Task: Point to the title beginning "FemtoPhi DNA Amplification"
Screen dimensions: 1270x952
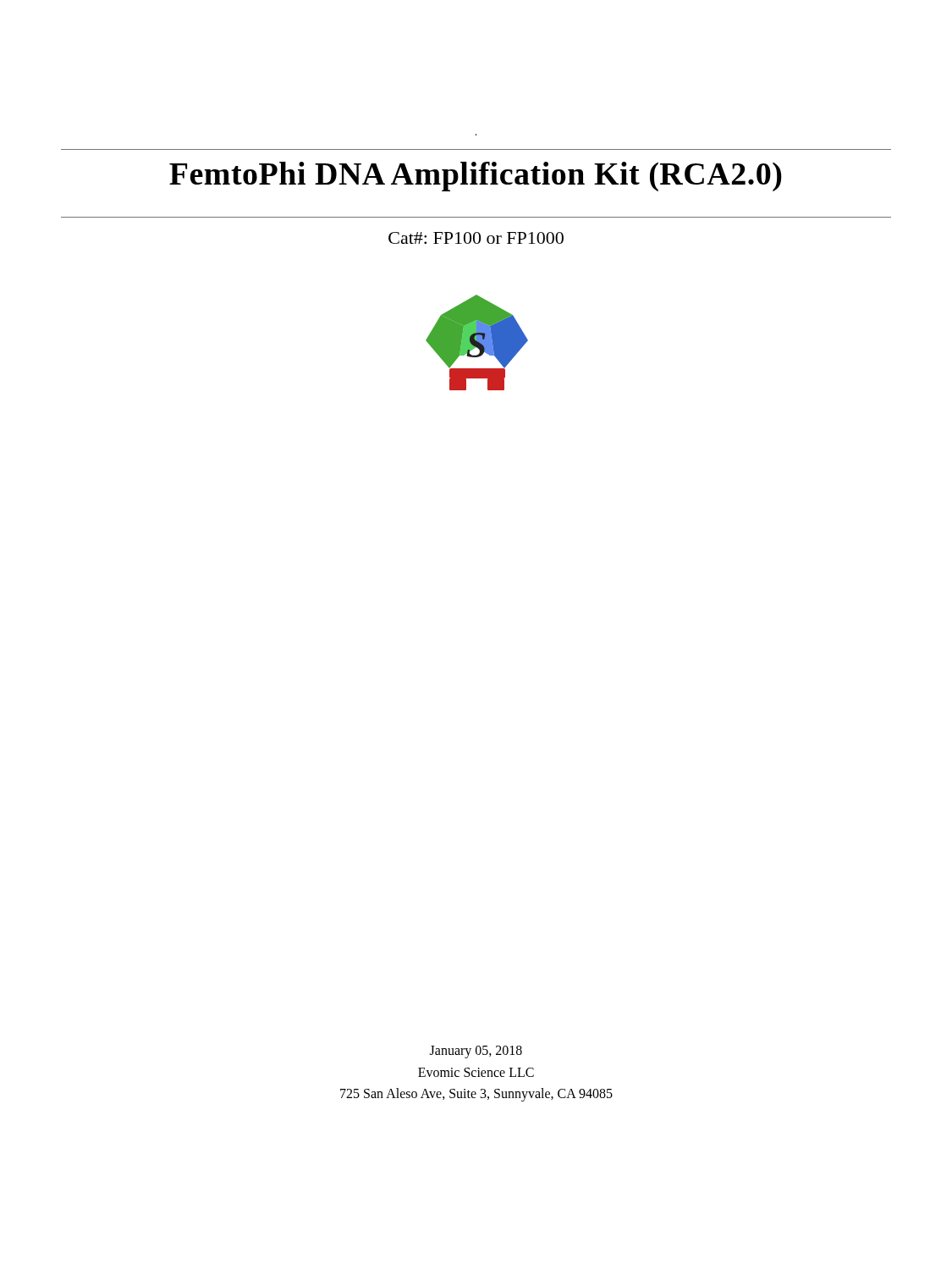Action: pos(476,174)
